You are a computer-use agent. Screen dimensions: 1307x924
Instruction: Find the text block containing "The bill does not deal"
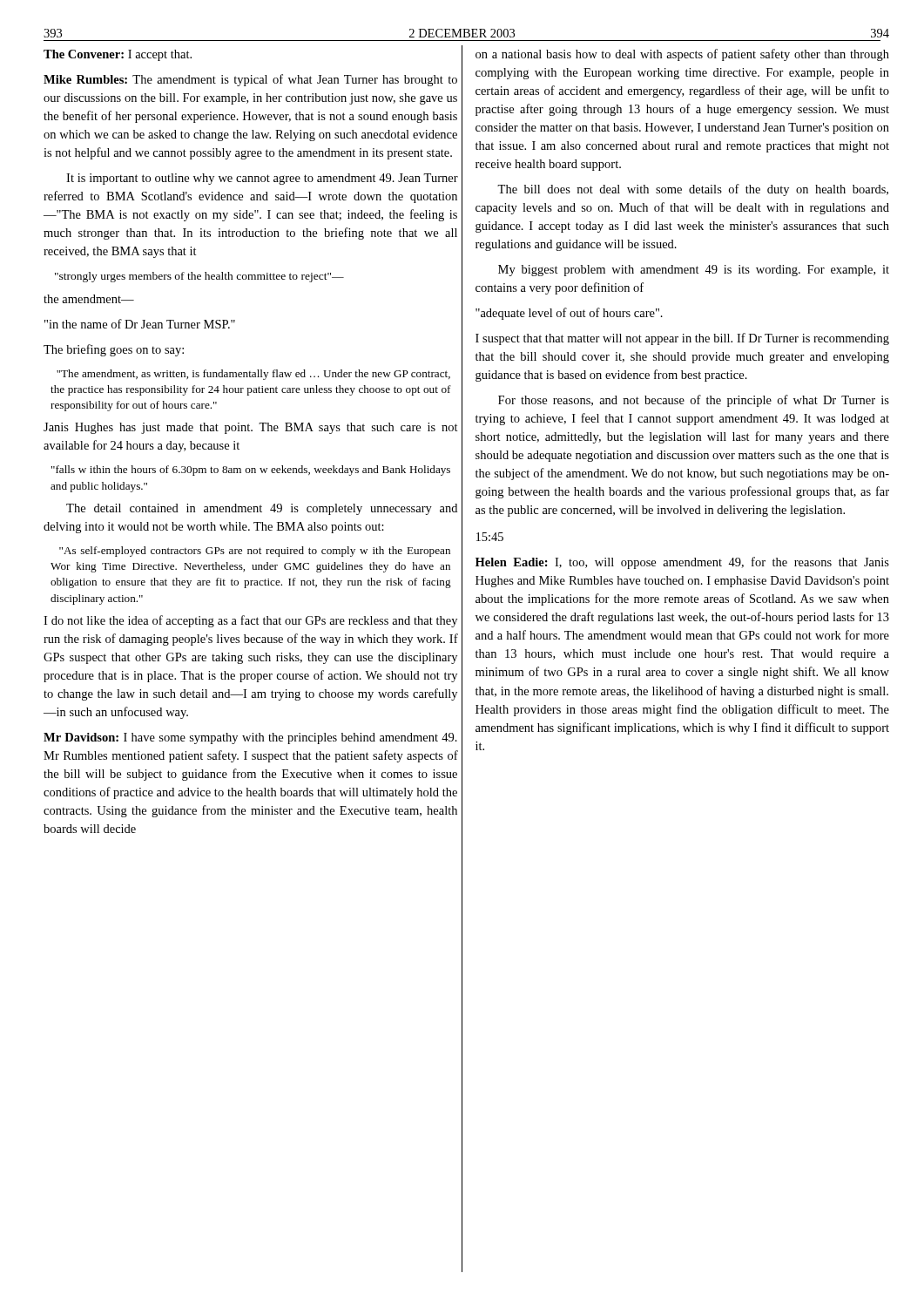(x=682, y=217)
